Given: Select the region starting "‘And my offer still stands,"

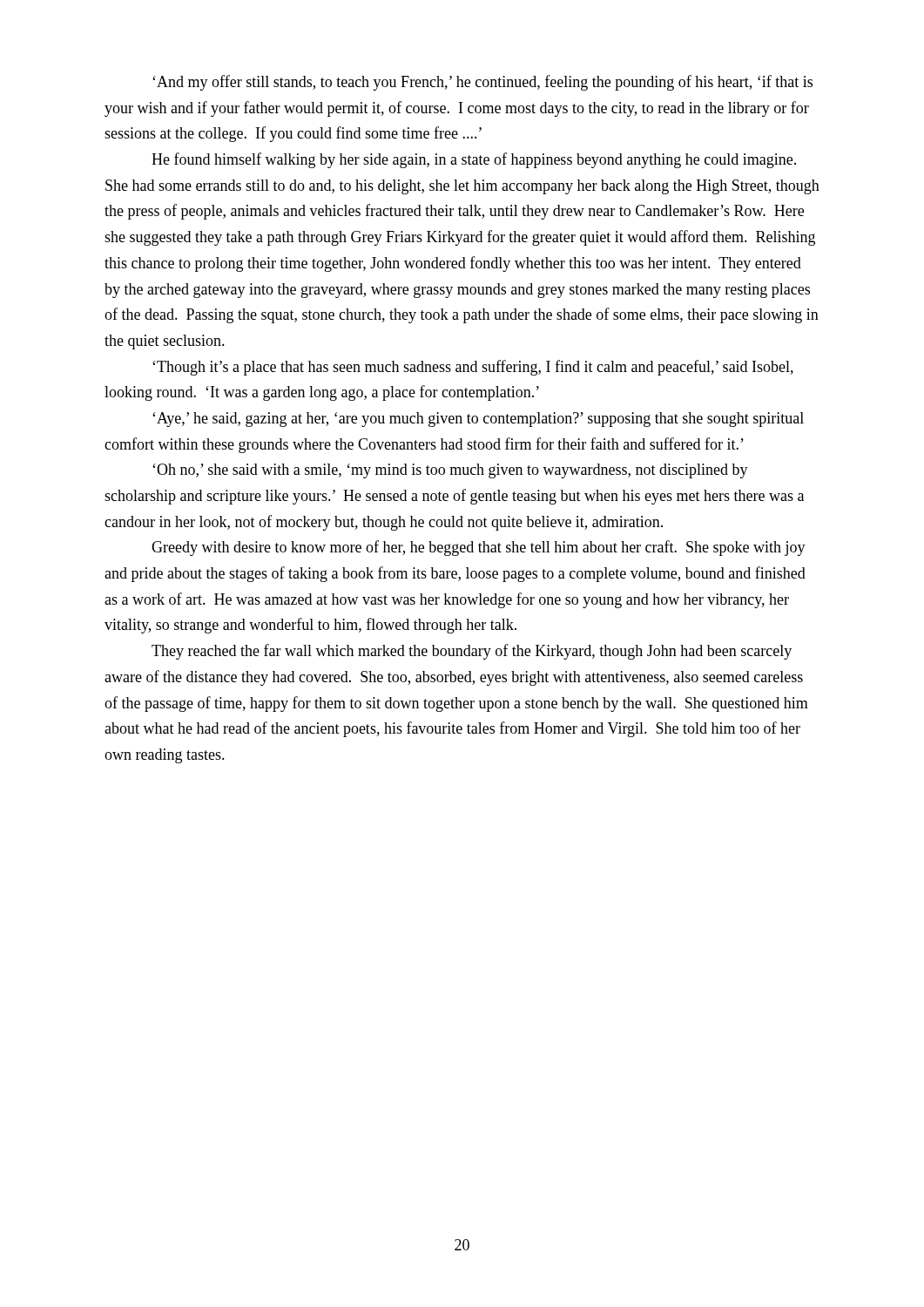Looking at the screenshot, I should 462,108.
